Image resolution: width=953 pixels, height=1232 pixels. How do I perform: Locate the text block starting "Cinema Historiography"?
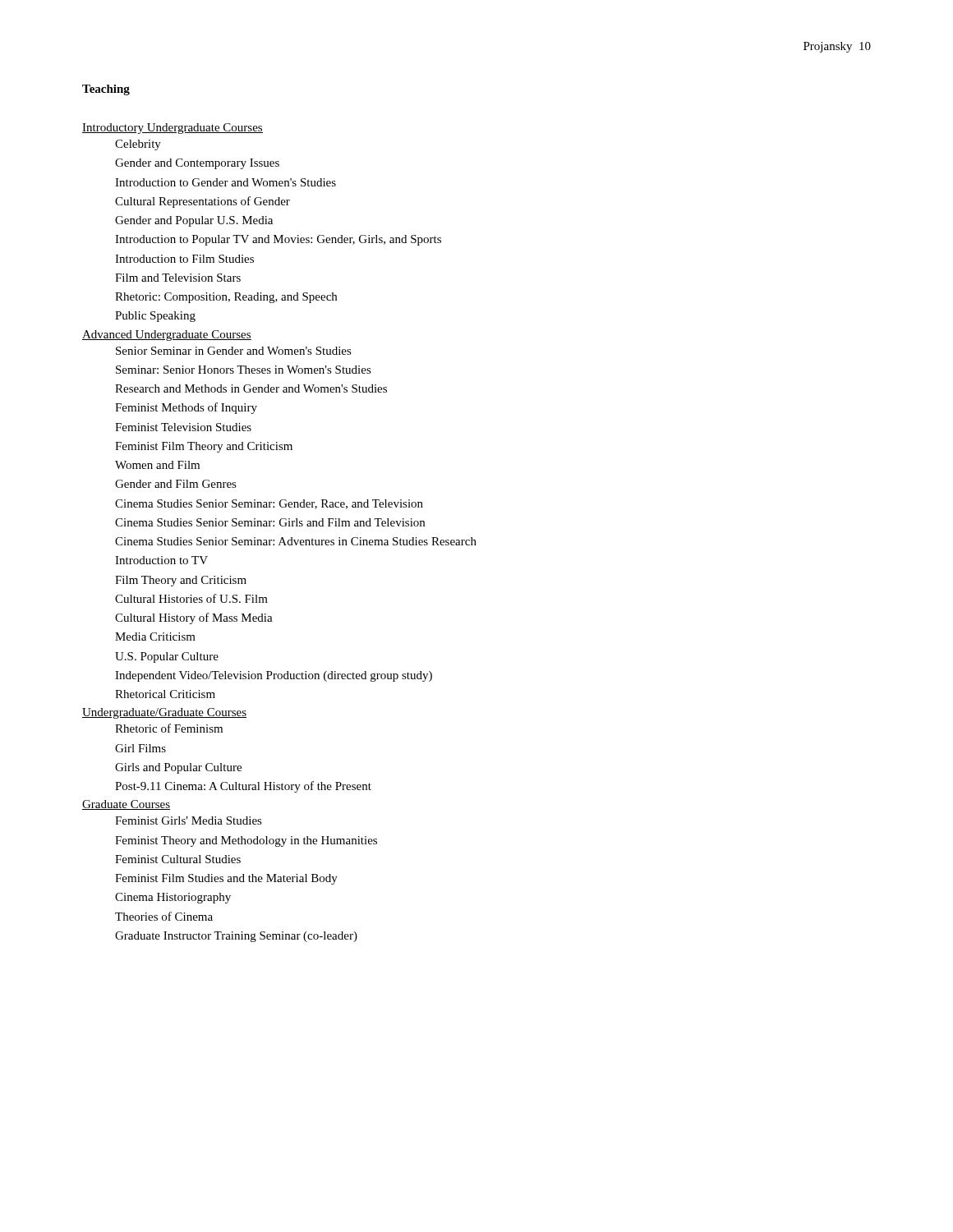pyautogui.click(x=173, y=898)
